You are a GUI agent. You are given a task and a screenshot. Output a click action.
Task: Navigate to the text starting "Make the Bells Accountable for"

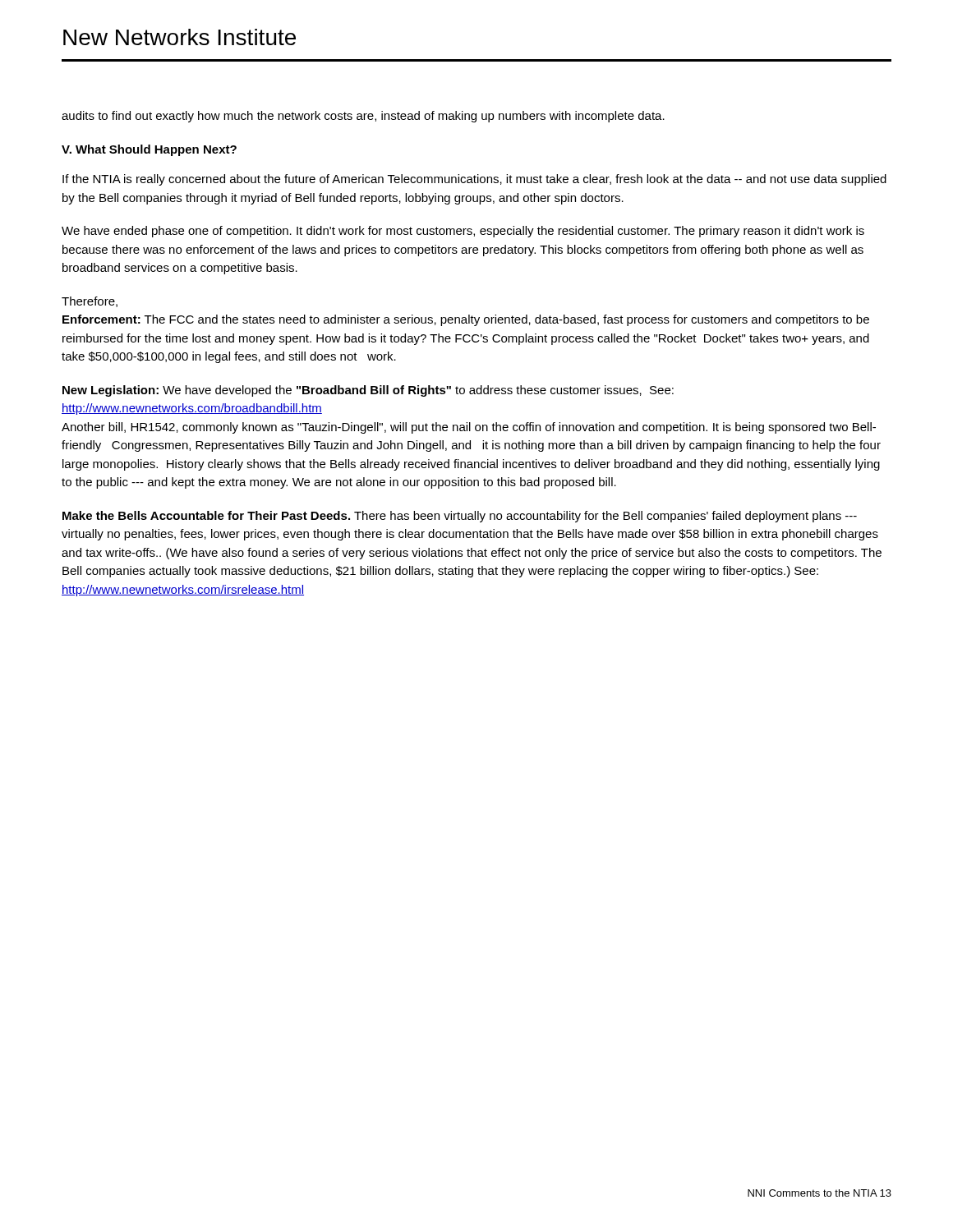click(472, 552)
